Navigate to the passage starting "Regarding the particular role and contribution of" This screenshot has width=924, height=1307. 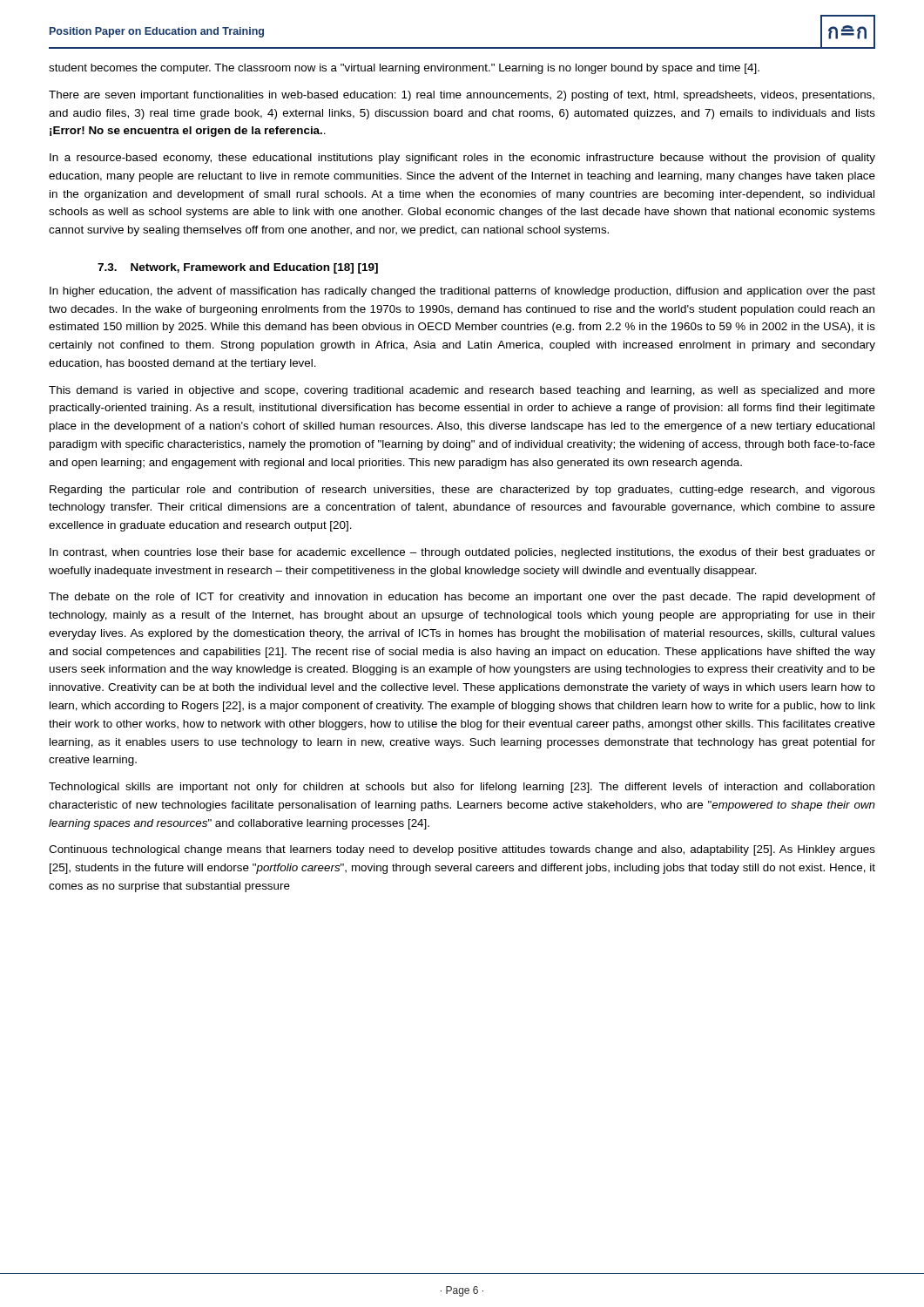462,507
